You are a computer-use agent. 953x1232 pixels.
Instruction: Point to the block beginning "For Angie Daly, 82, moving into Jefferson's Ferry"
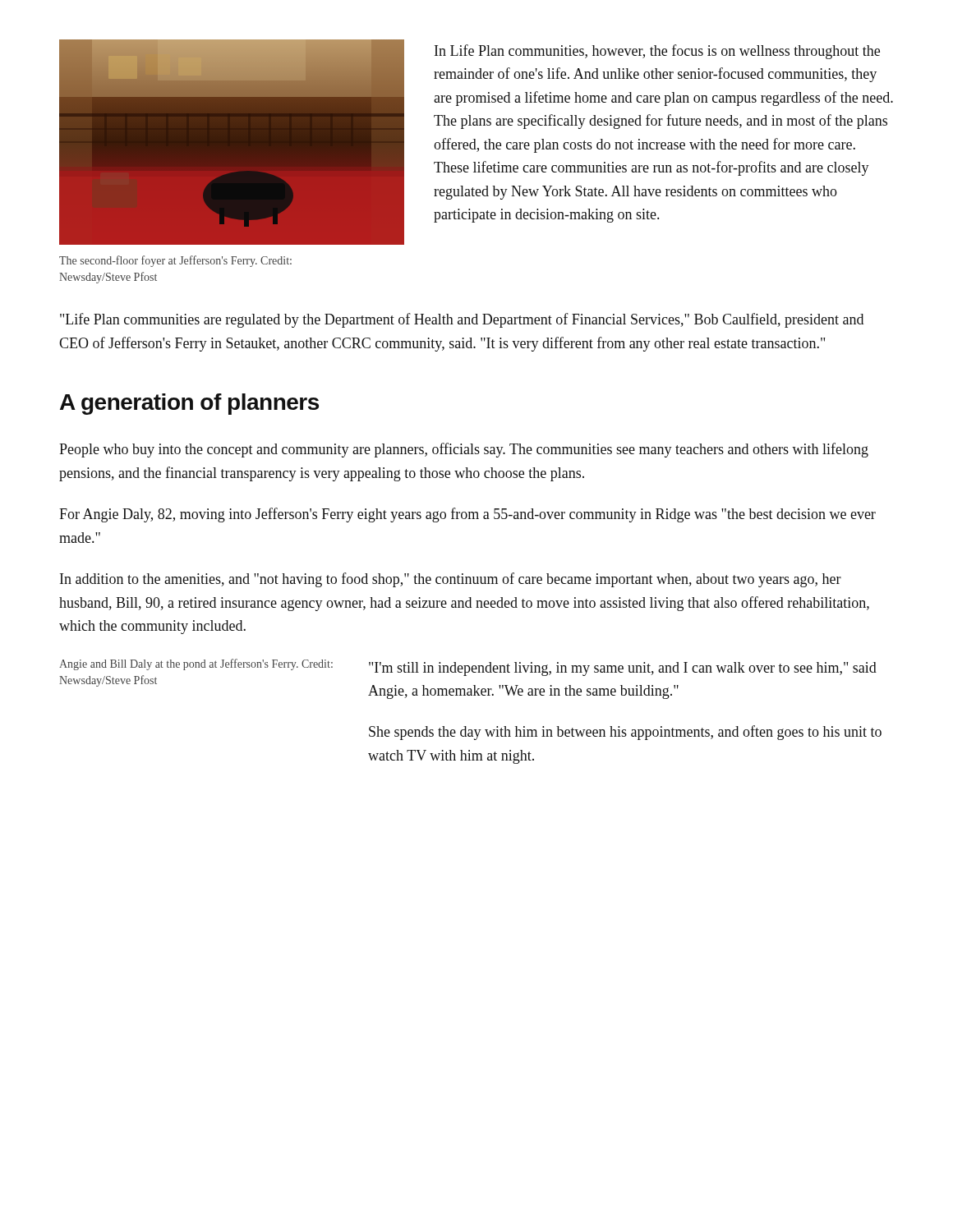click(467, 526)
